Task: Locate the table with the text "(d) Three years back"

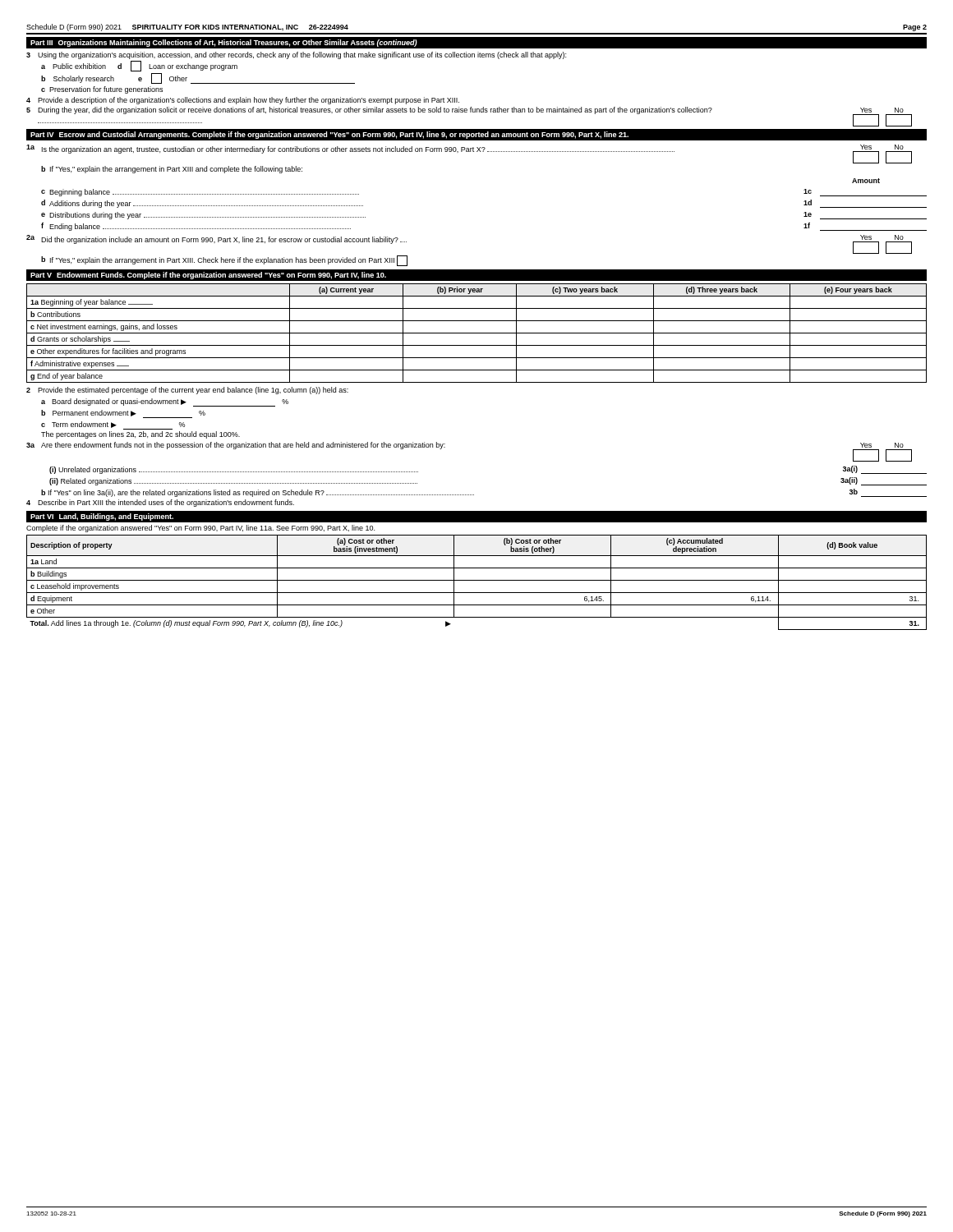Action: tap(476, 333)
